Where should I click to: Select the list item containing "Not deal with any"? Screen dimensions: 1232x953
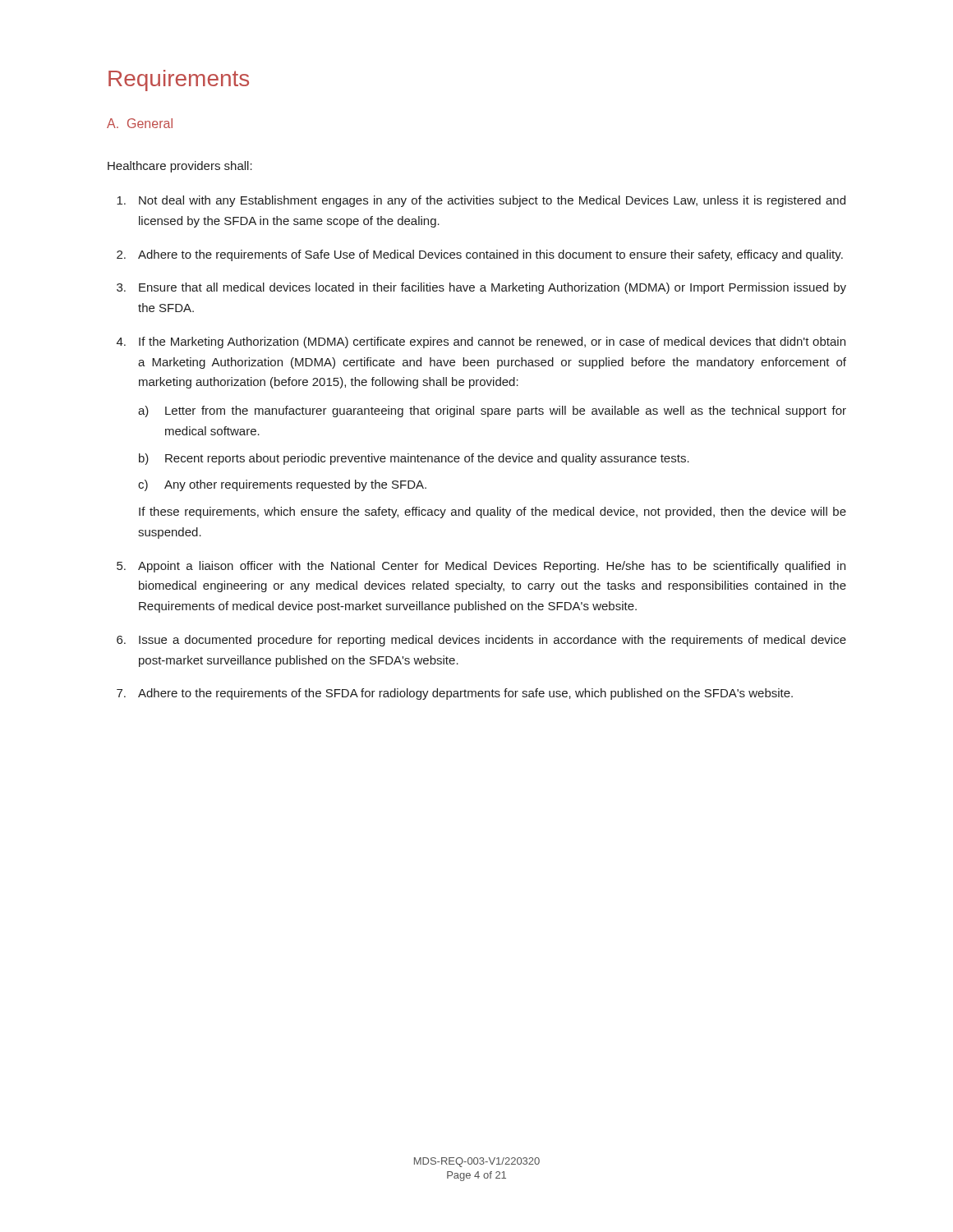476,211
